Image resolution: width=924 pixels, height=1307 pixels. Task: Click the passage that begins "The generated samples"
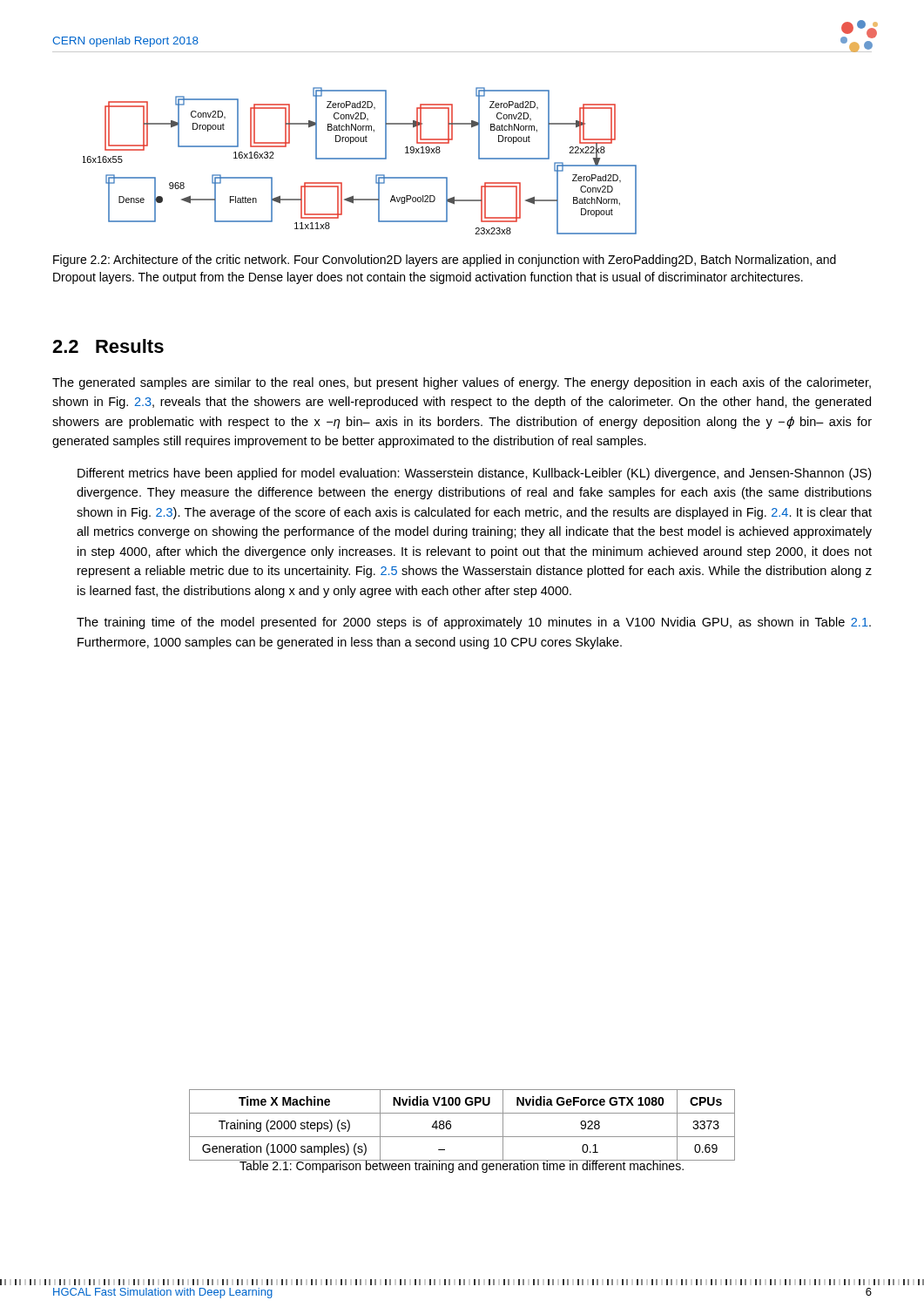462,512
